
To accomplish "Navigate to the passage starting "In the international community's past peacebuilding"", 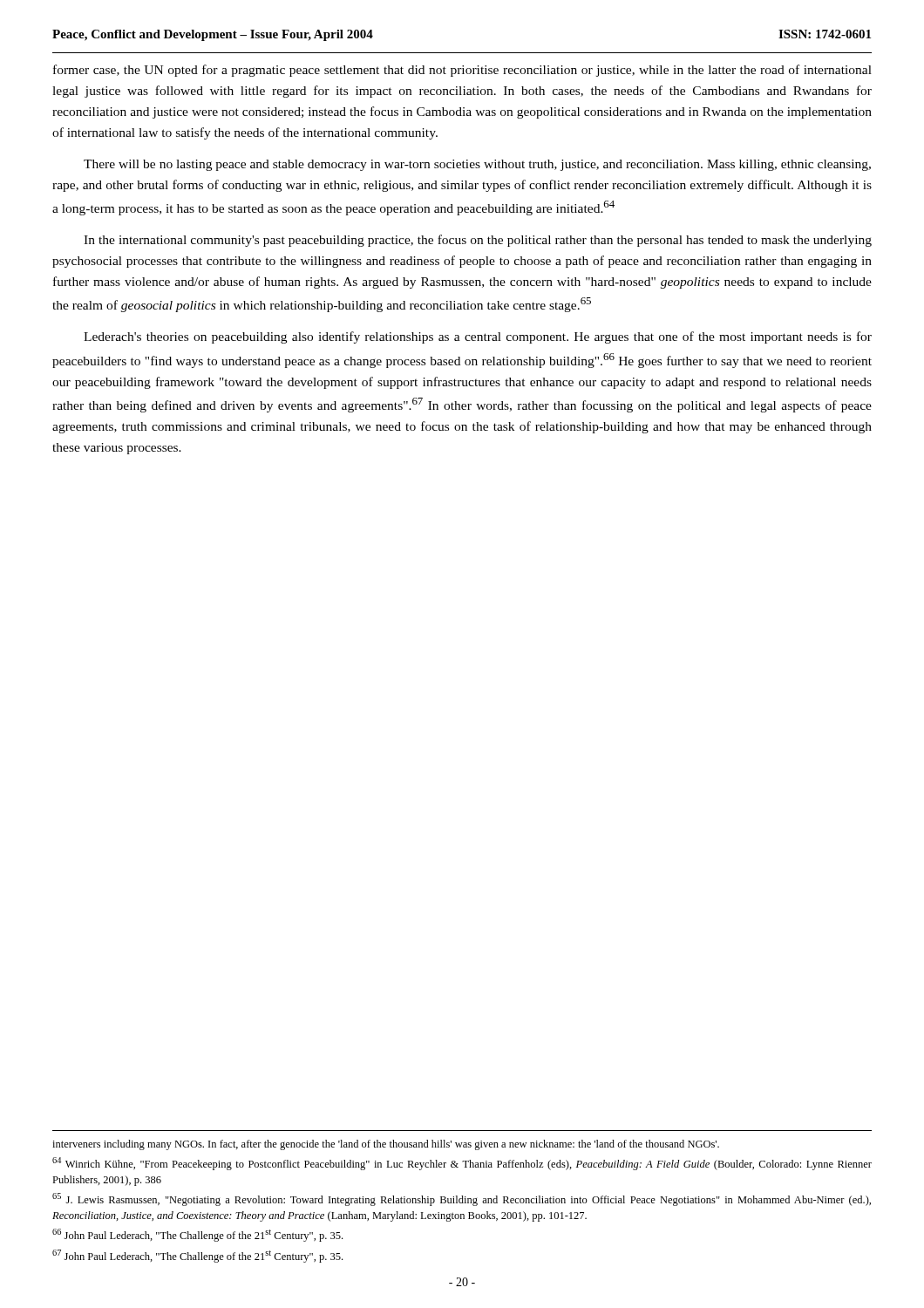I will [462, 273].
